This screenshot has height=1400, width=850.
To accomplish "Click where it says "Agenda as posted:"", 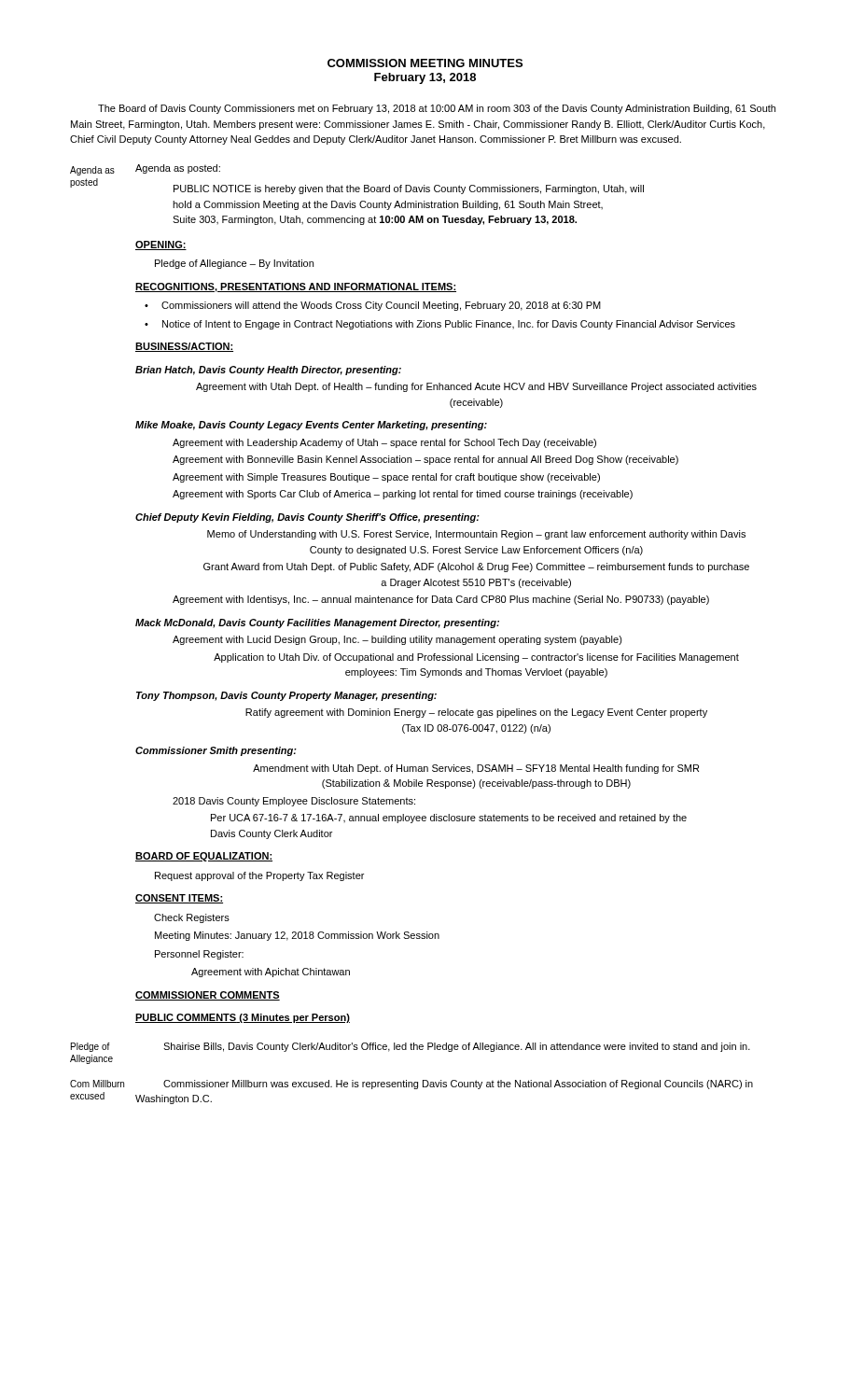I will 178,168.
